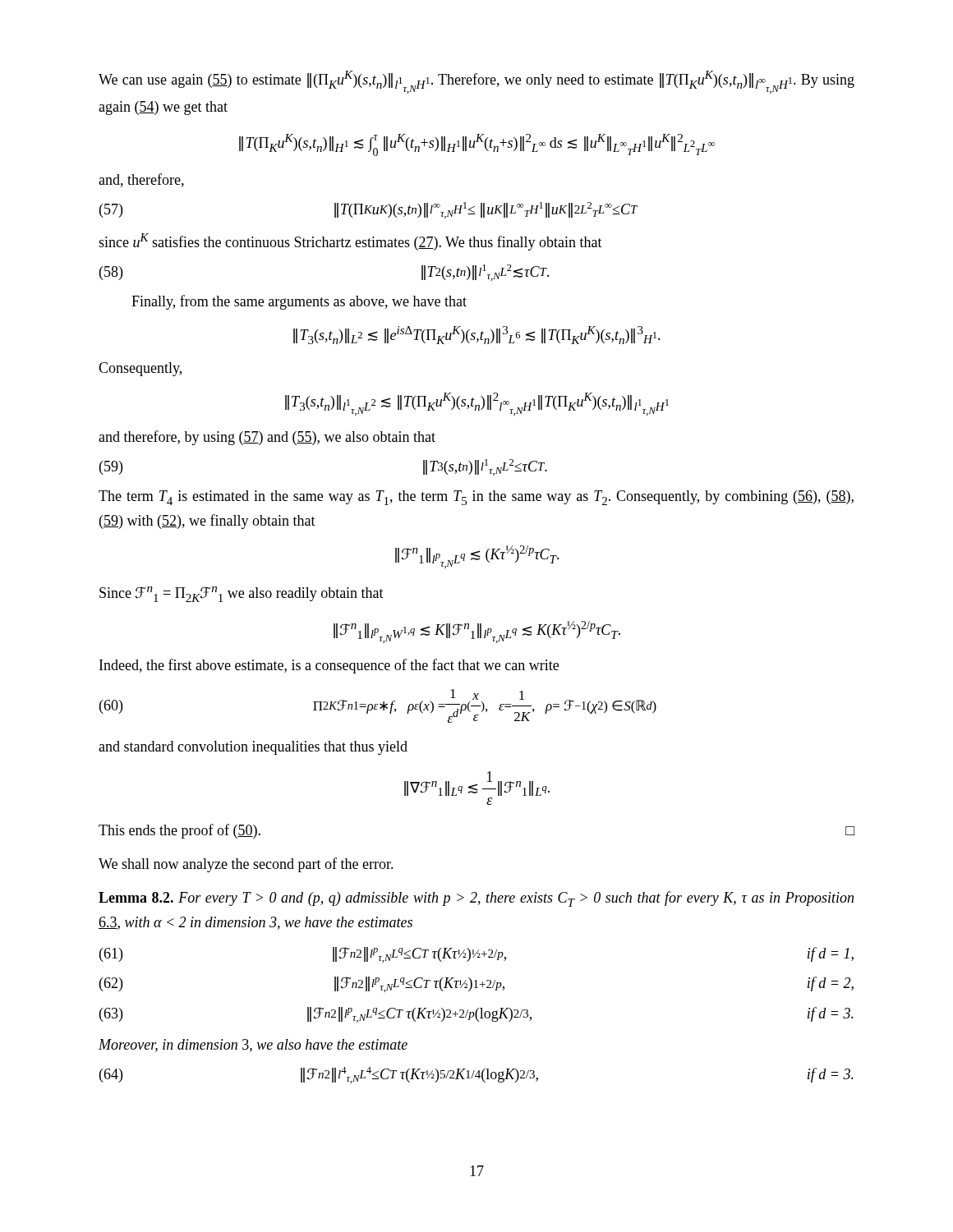
Task: Locate the formula with the text "‖T(ΠKuK)(s,tn)‖H1 ≲ ∫τ0 ‖uK(tn+s)‖H1‖uK(tn+s)‖2L∞ ds ≲ ‖uK‖L∞TH1‖uK‖2L2TL∞"
Action: tap(476, 145)
